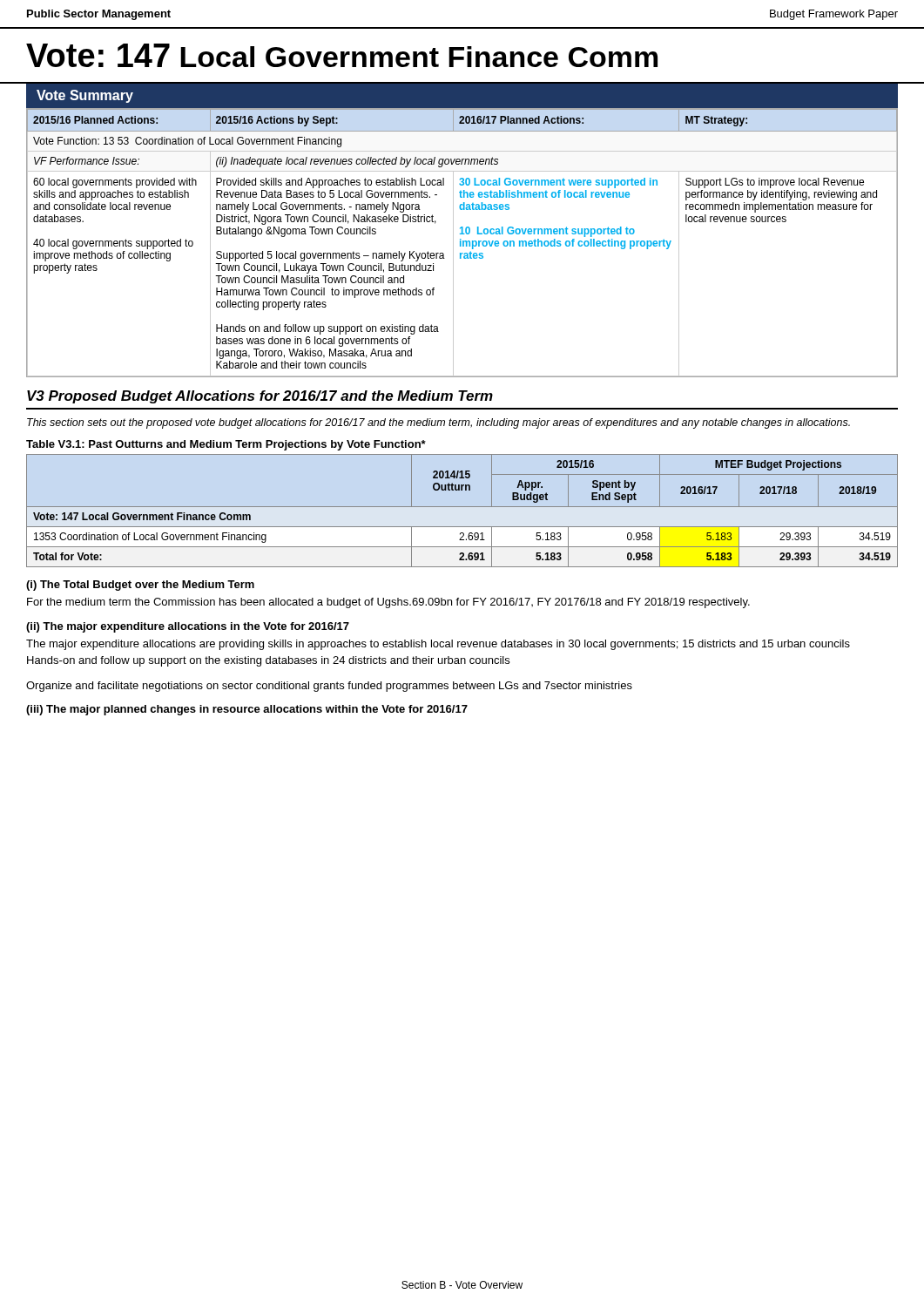This screenshot has height=1307, width=924.
Task: Select the section header that reads "(iii) The major planned changes in"
Action: (x=247, y=709)
